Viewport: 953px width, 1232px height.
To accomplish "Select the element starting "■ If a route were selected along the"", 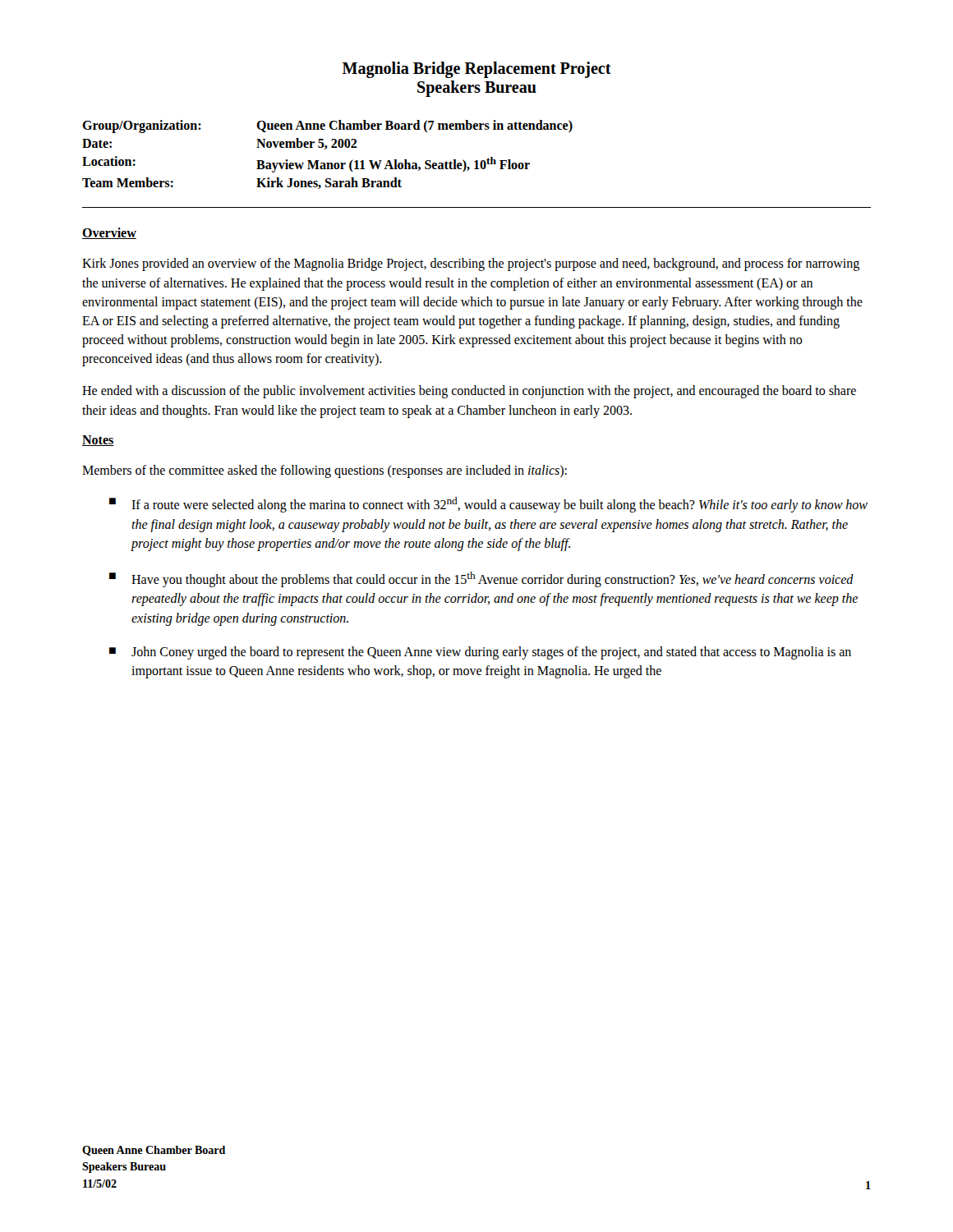I will point(490,523).
